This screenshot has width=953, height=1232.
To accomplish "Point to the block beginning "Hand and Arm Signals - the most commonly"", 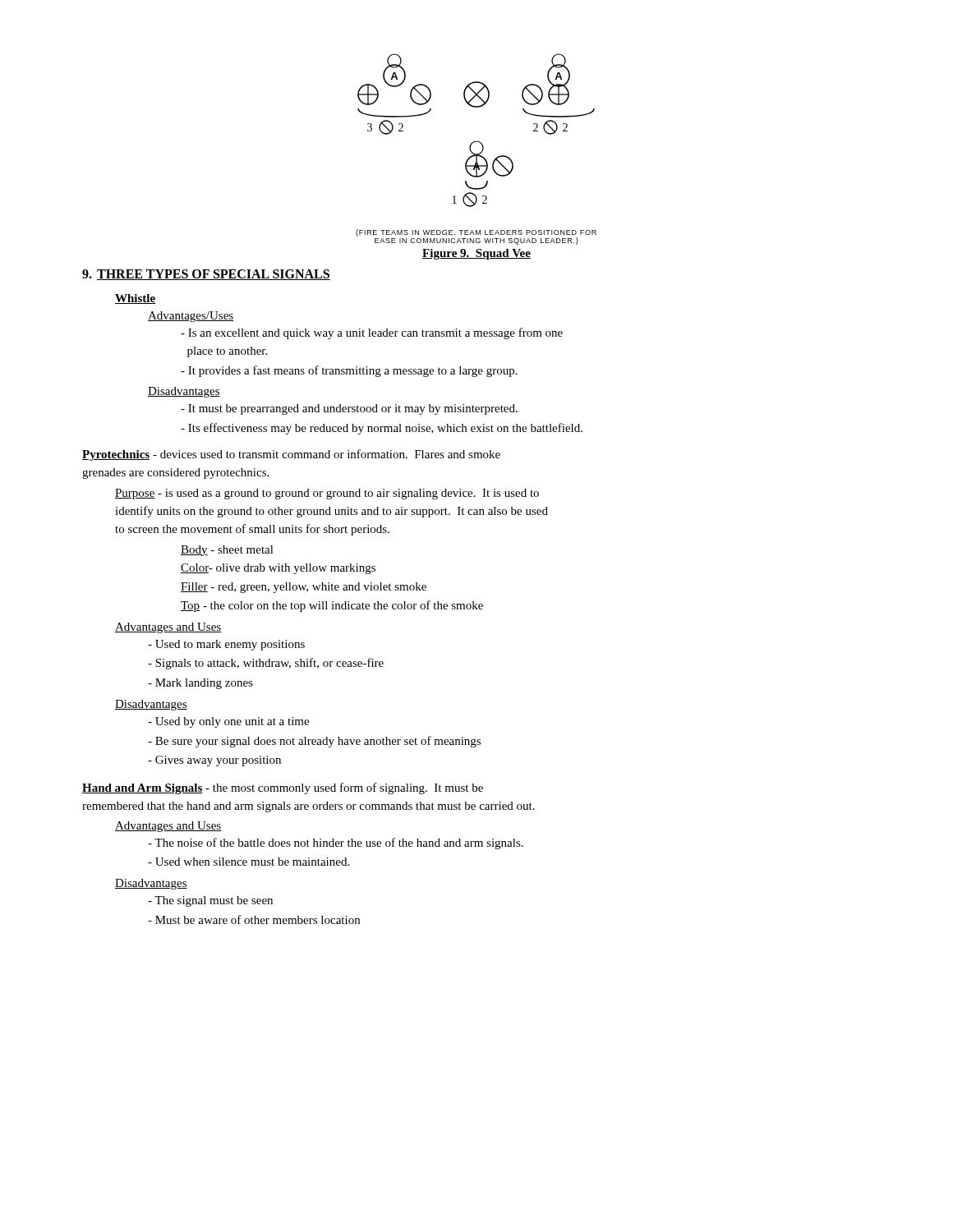I will click(309, 797).
